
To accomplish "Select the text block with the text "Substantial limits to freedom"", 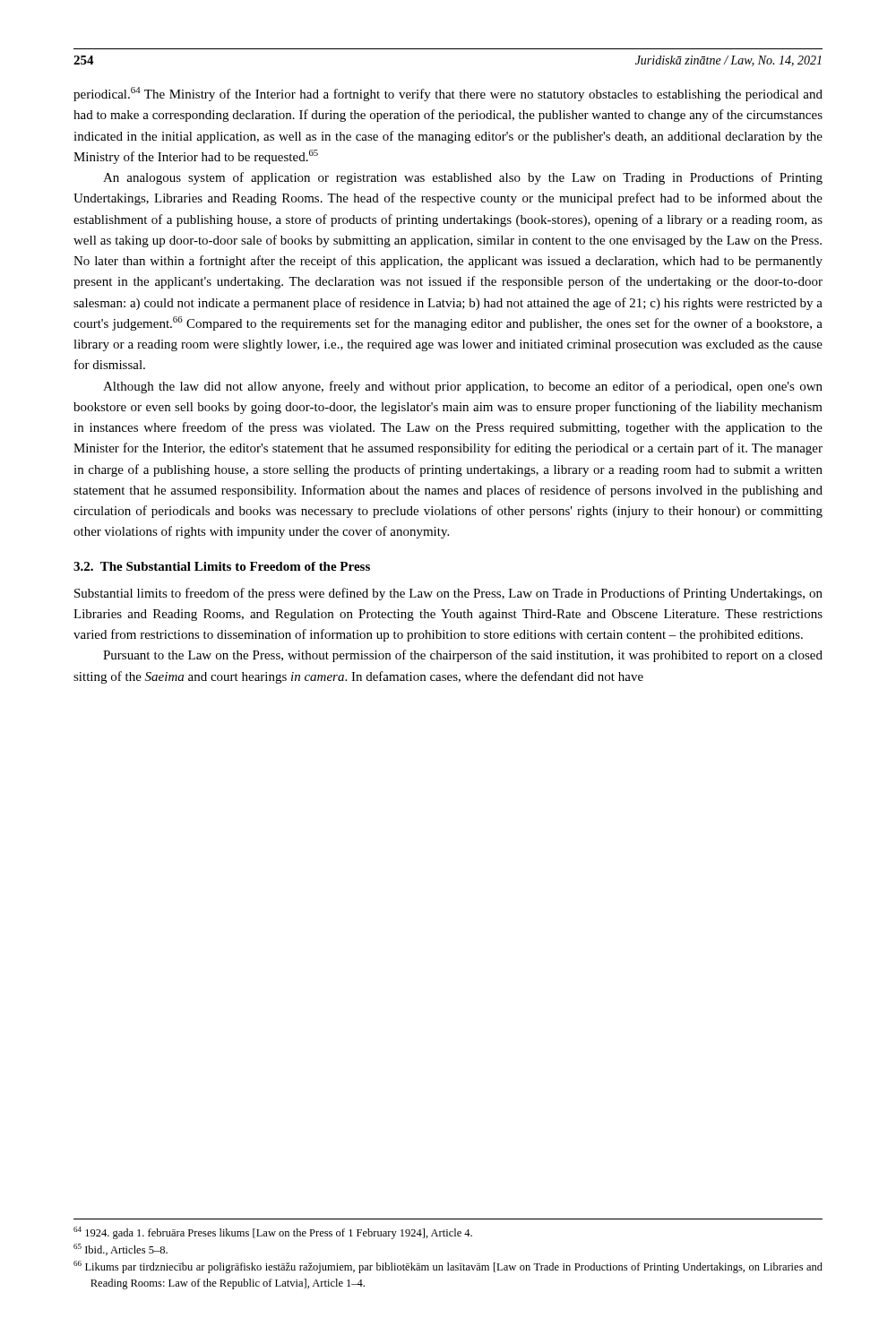I will click(448, 614).
